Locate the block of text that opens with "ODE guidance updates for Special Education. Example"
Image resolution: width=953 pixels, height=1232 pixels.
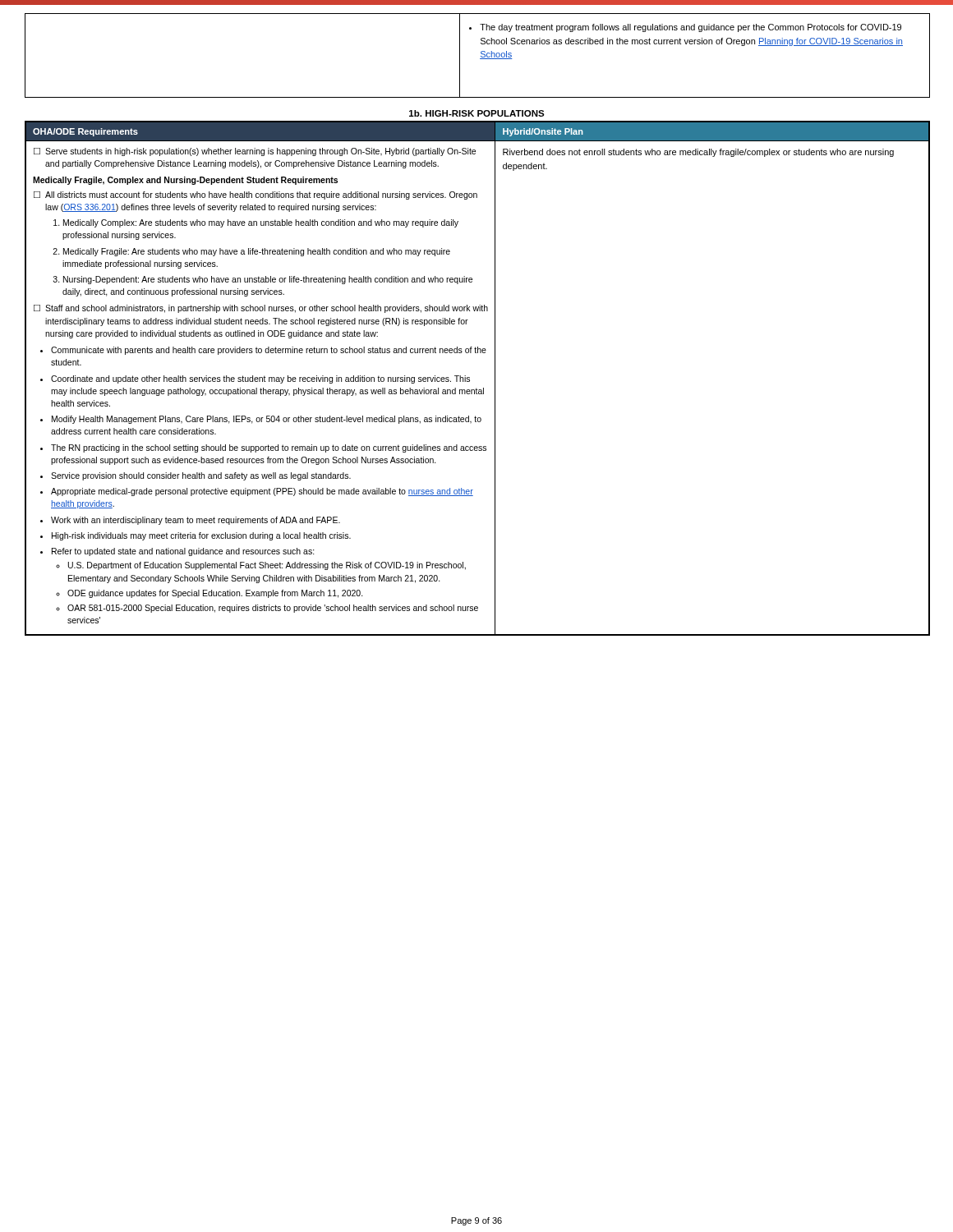[x=215, y=593]
